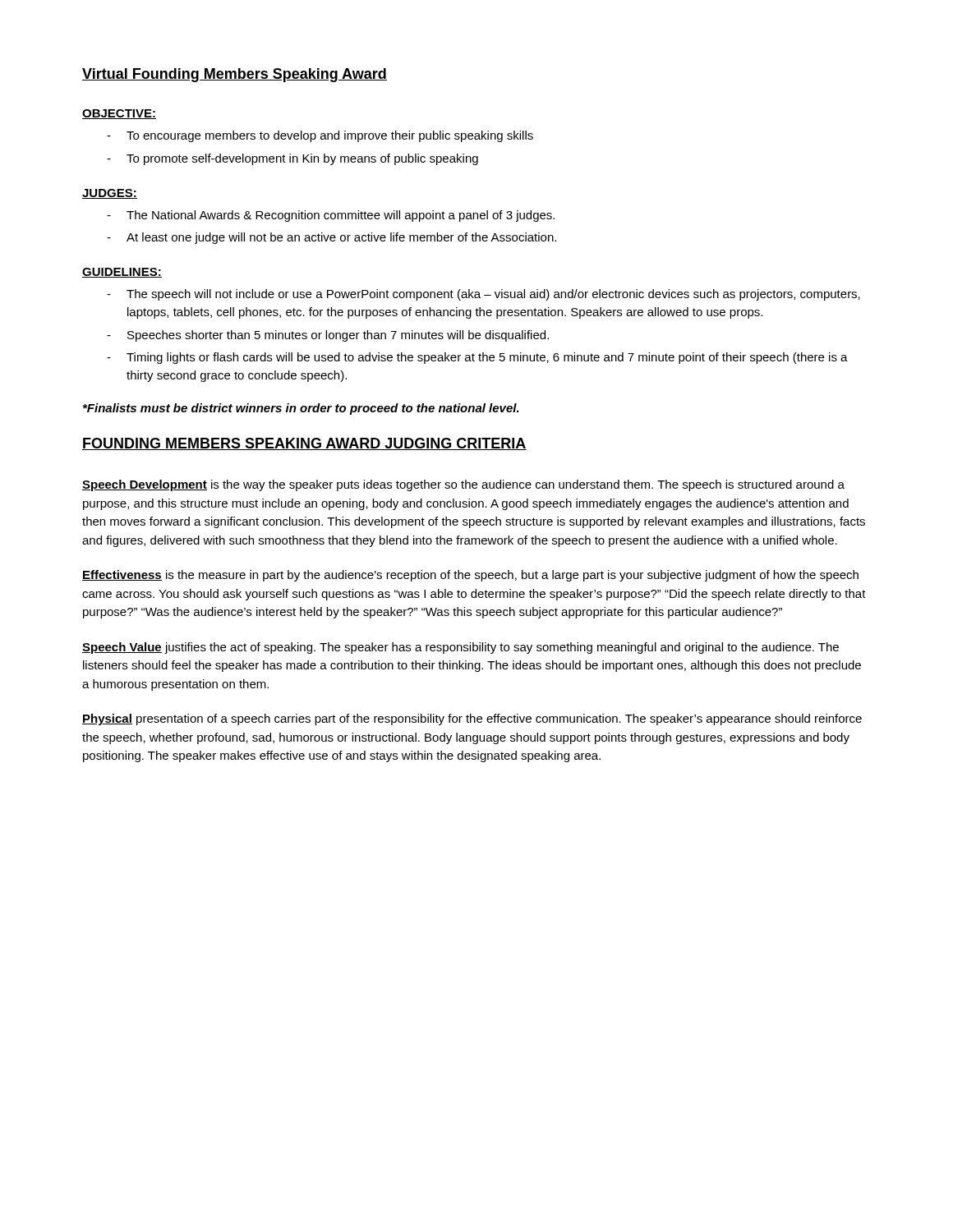Click on the list item that reads "- At least"

coord(489,237)
